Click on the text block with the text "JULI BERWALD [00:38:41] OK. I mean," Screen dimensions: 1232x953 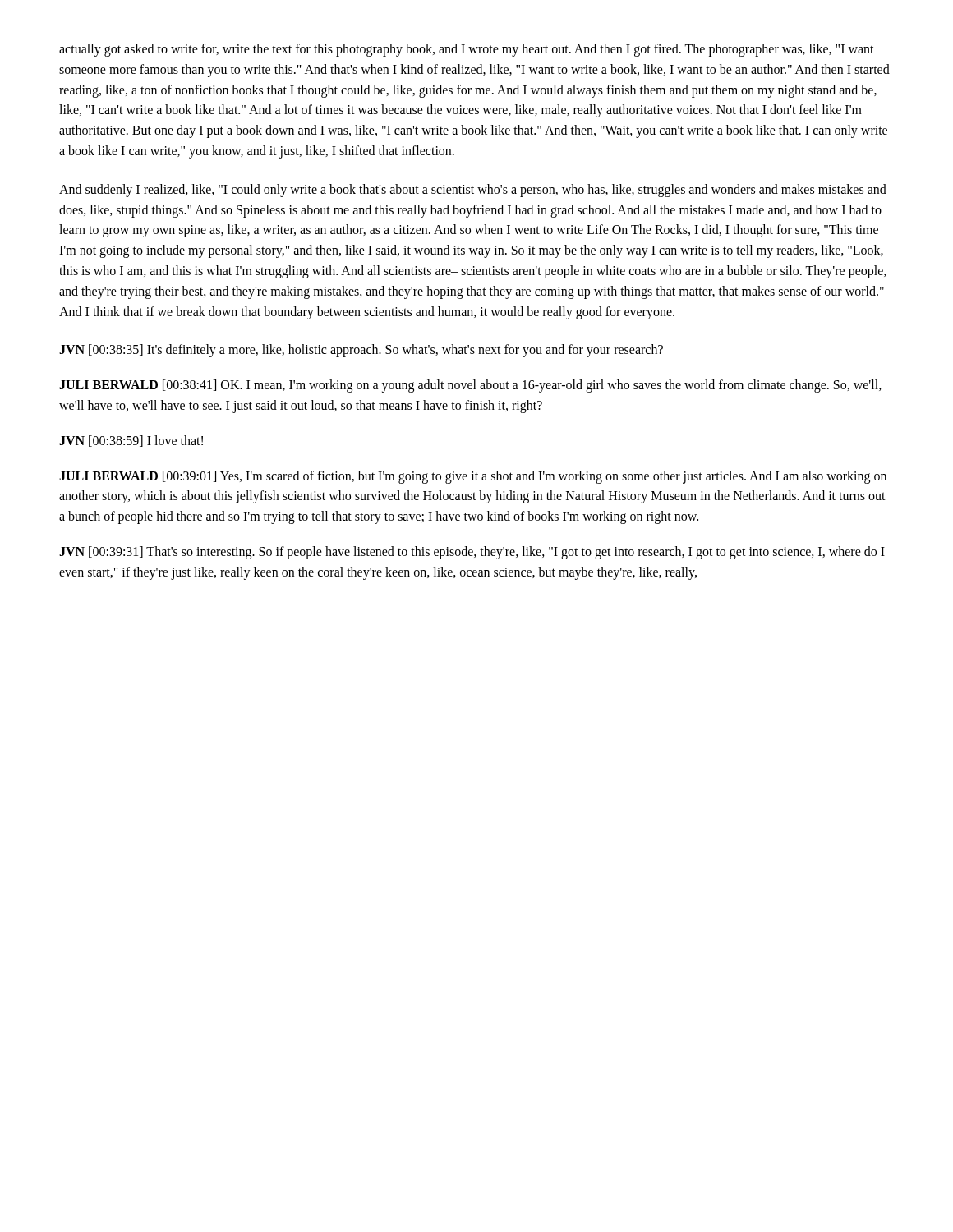click(470, 395)
